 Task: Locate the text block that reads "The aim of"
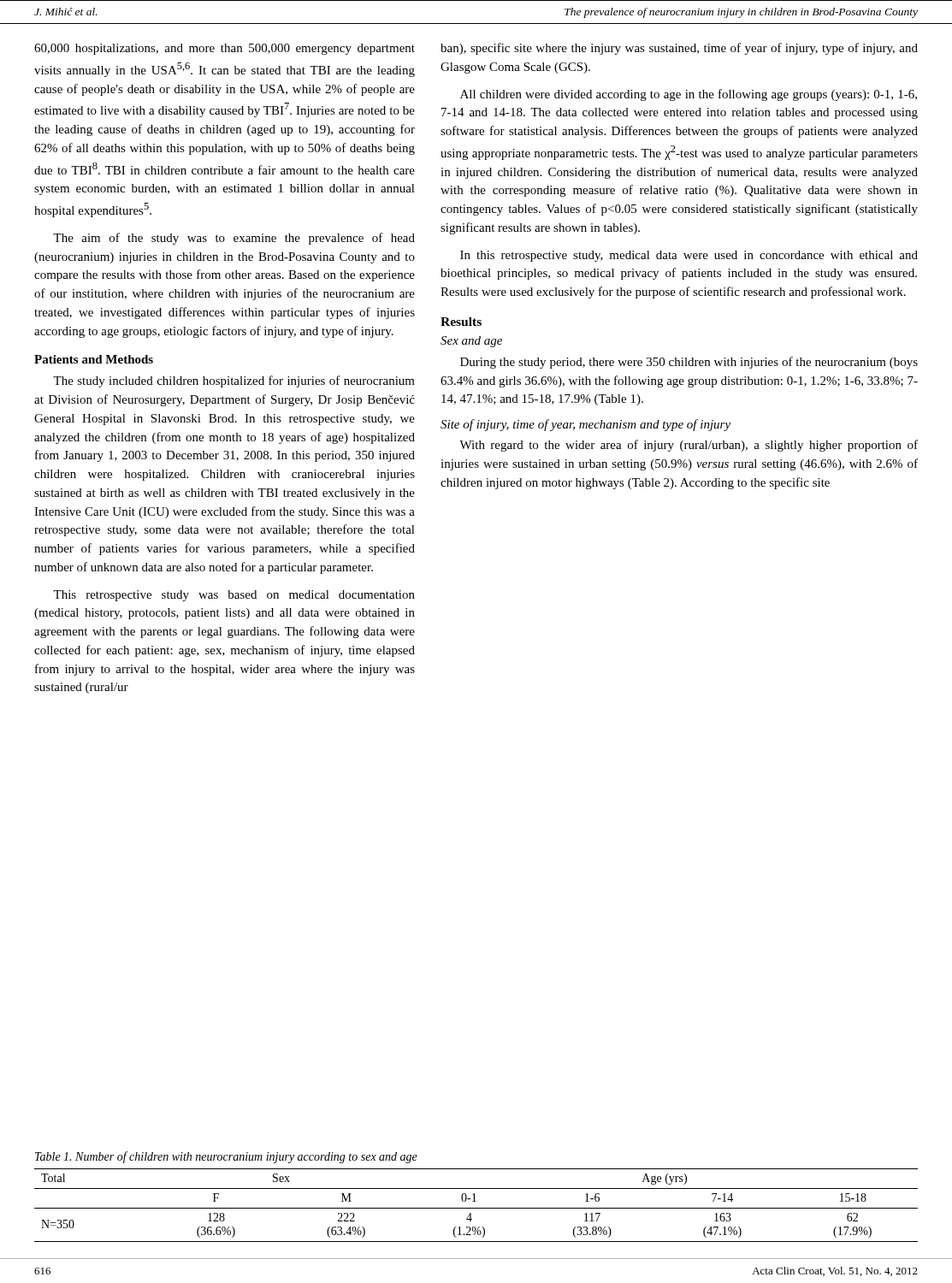tap(225, 285)
